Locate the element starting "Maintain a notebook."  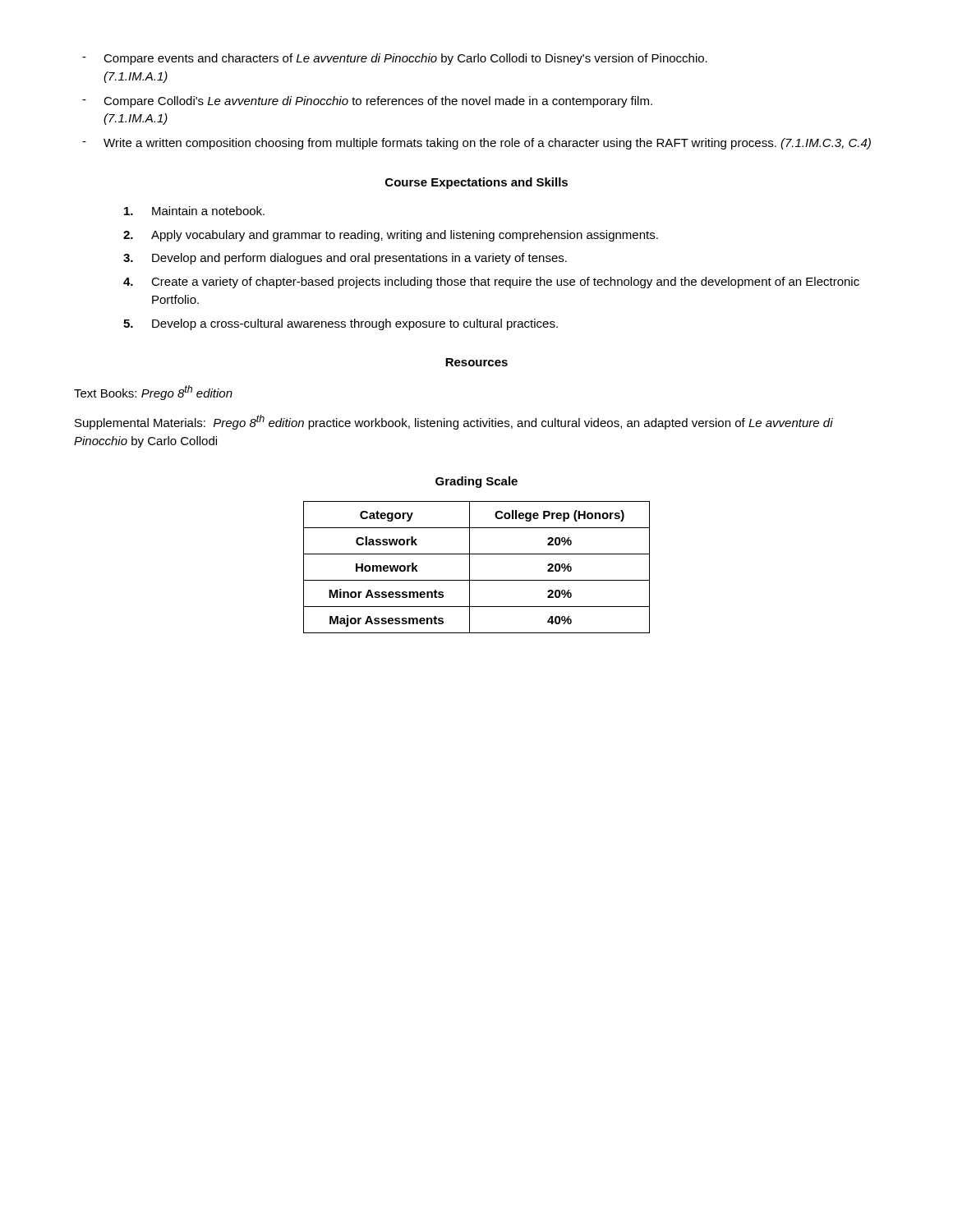(194, 211)
